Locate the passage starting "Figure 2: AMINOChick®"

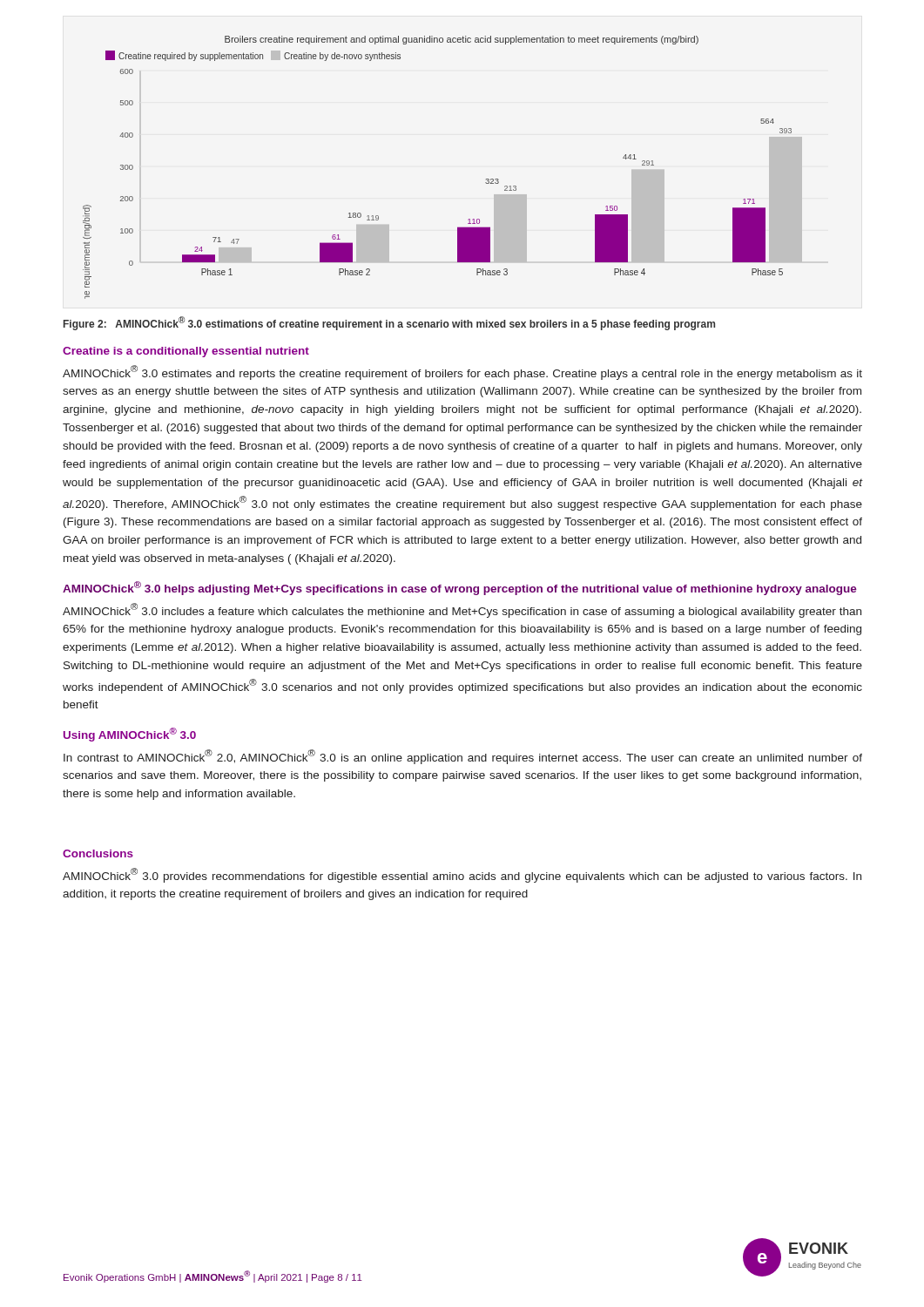(389, 323)
